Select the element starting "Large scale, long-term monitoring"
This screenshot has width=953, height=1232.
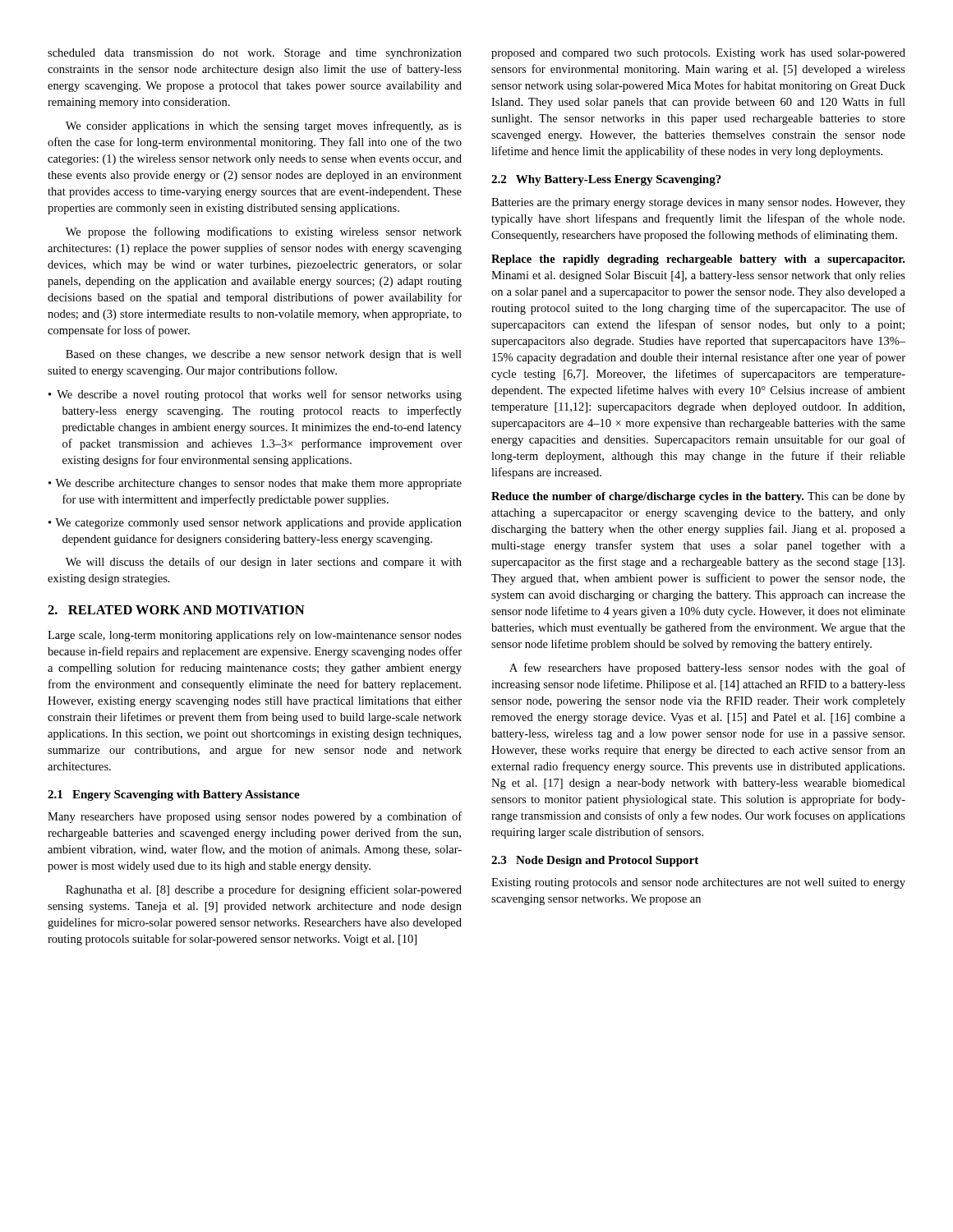click(255, 700)
